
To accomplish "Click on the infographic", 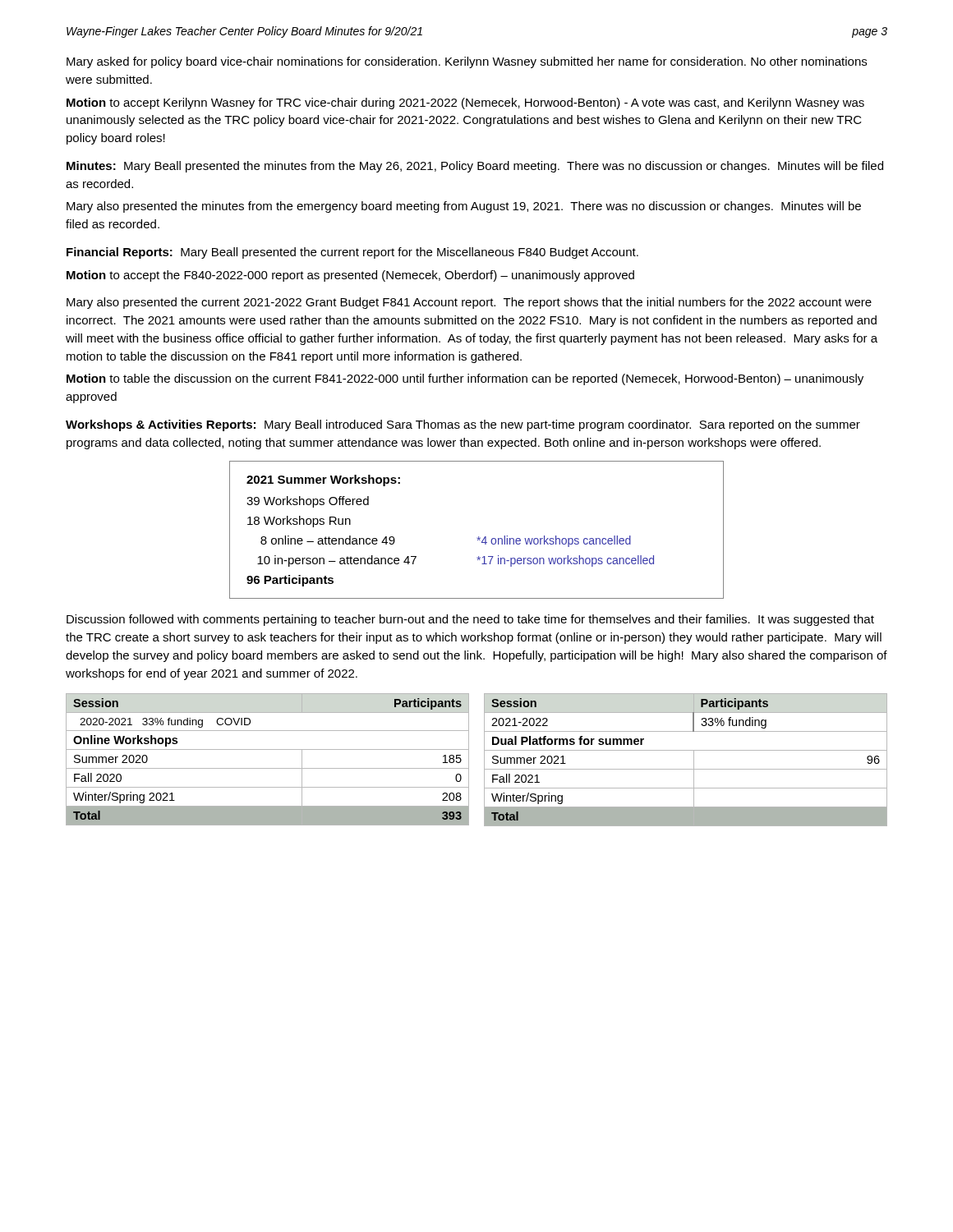I will click(476, 530).
